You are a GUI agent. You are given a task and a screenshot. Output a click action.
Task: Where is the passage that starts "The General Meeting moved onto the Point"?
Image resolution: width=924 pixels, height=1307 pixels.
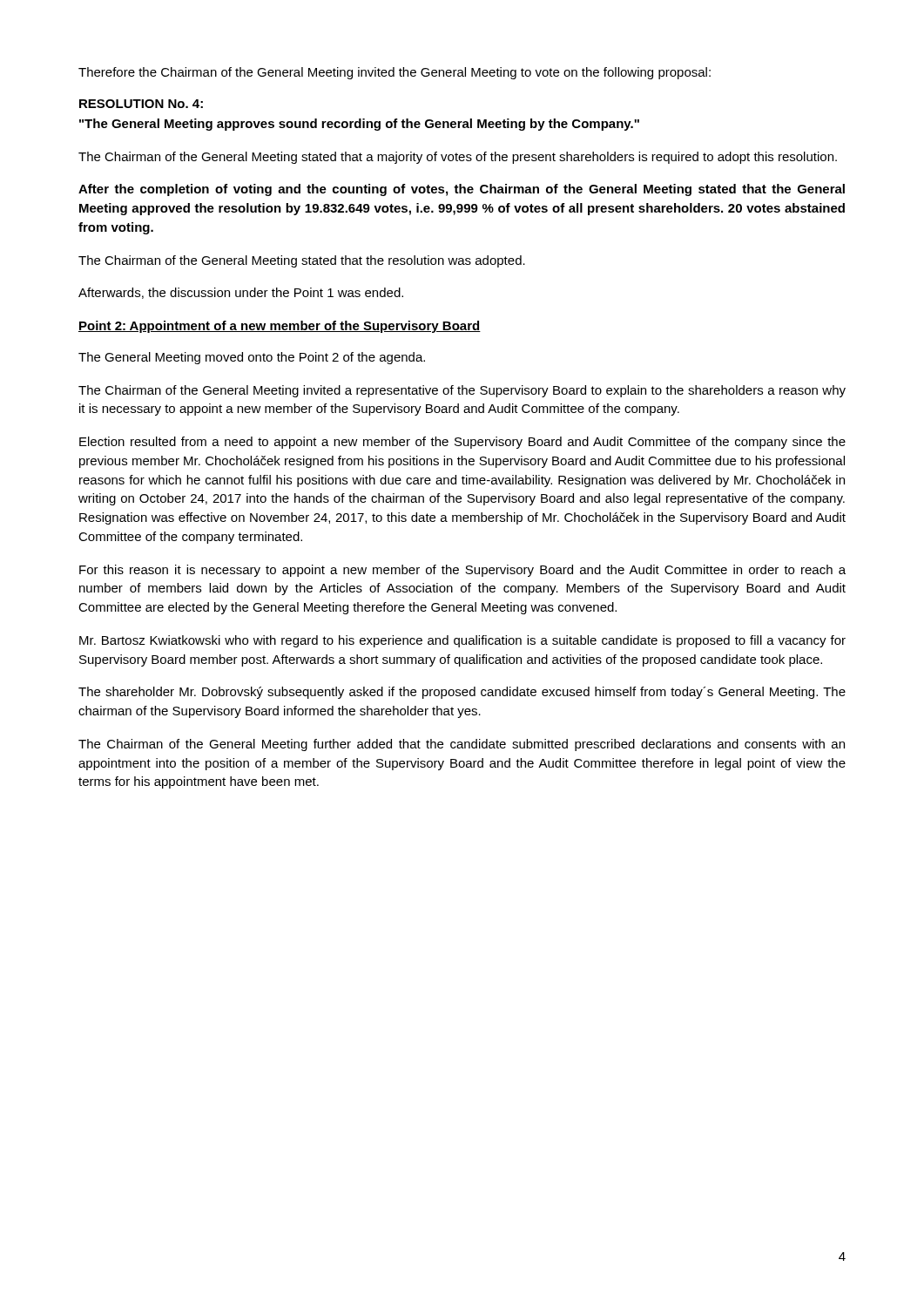point(252,357)
